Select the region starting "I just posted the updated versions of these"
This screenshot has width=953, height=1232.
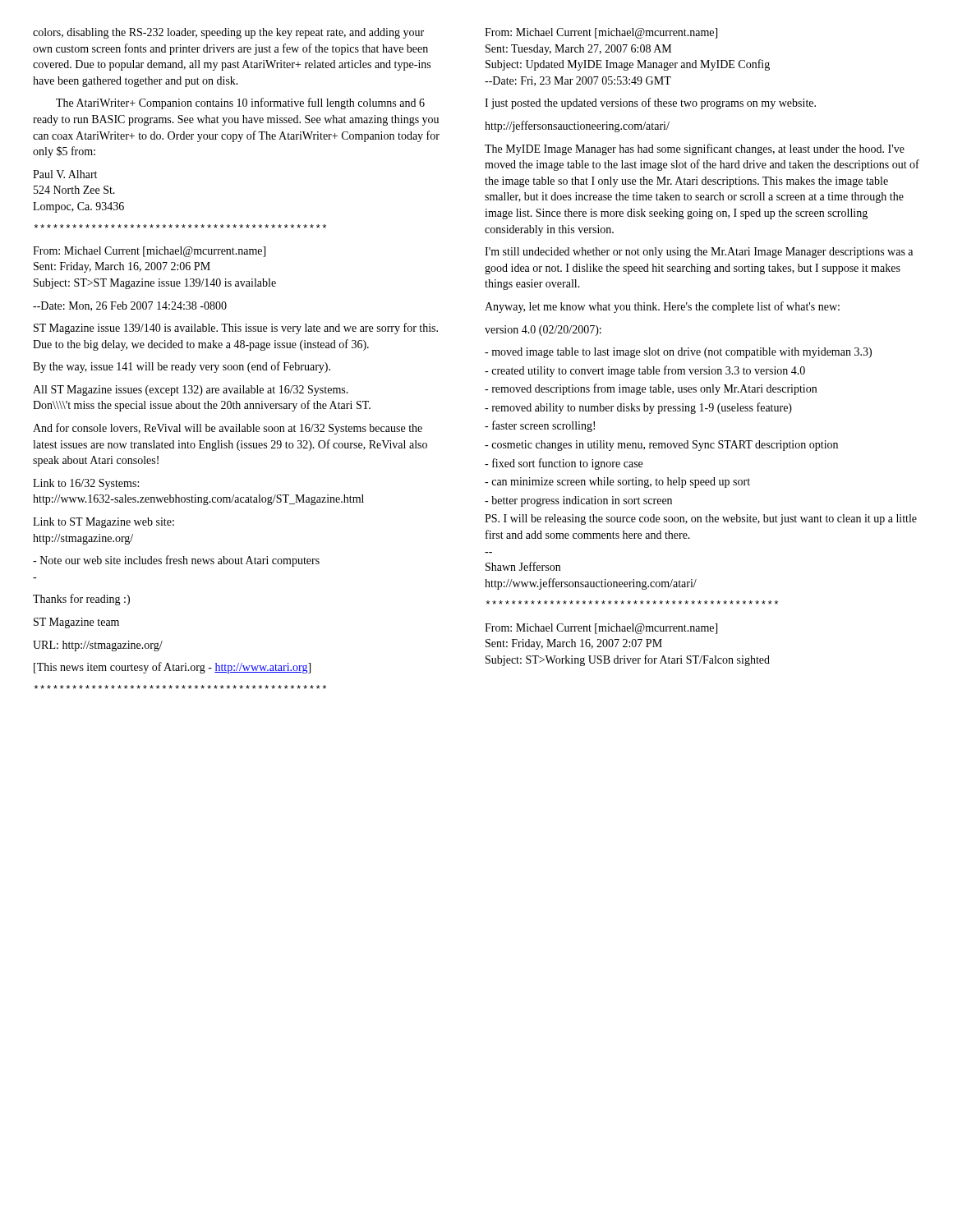(702, 104)
